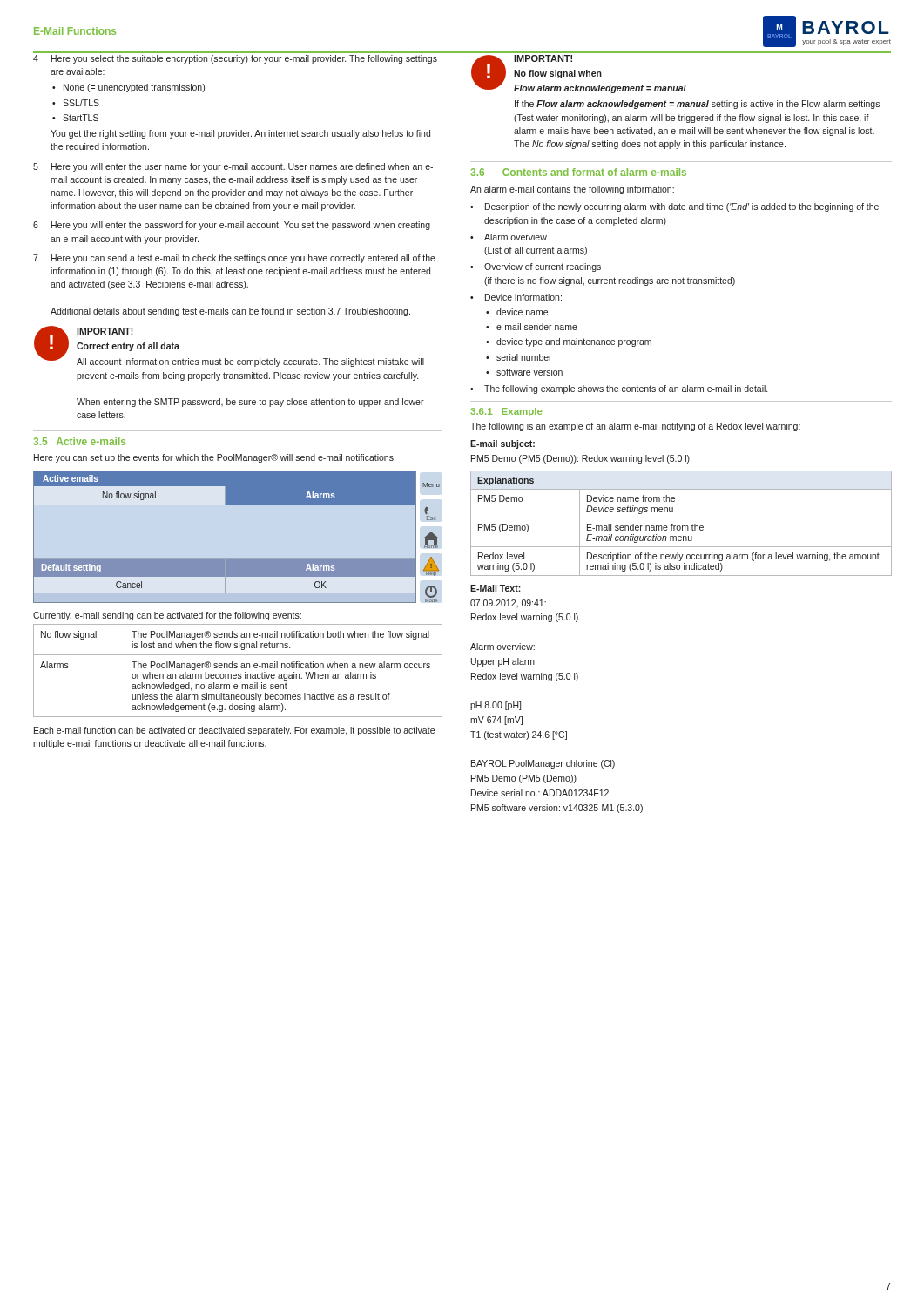The height and width of the screenshot is (1307, 924).
Task: Find the element starting "• Overview of current"
Action: coord(603,274)
